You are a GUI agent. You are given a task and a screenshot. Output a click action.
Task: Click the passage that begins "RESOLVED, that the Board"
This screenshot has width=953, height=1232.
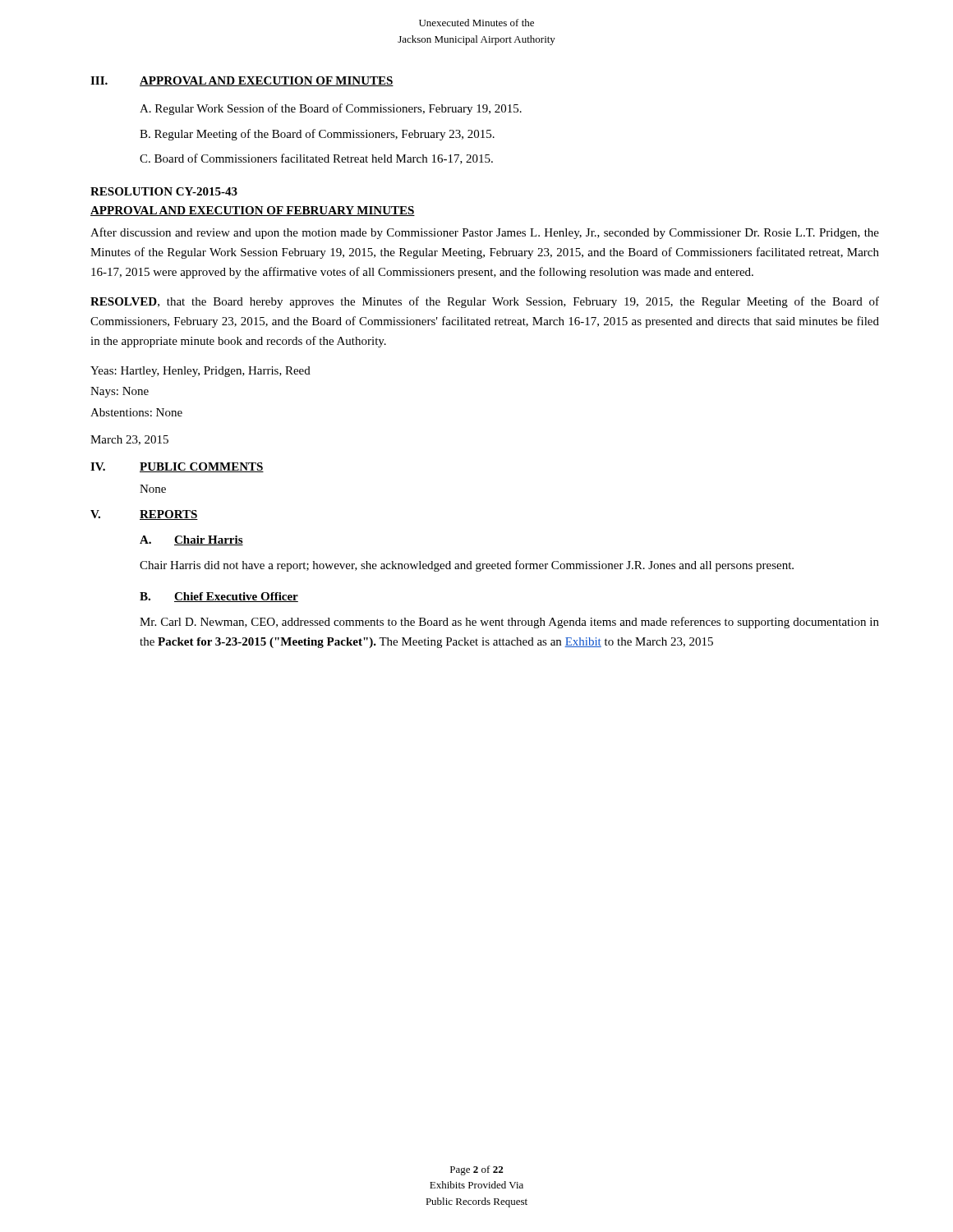click(485, 321)
